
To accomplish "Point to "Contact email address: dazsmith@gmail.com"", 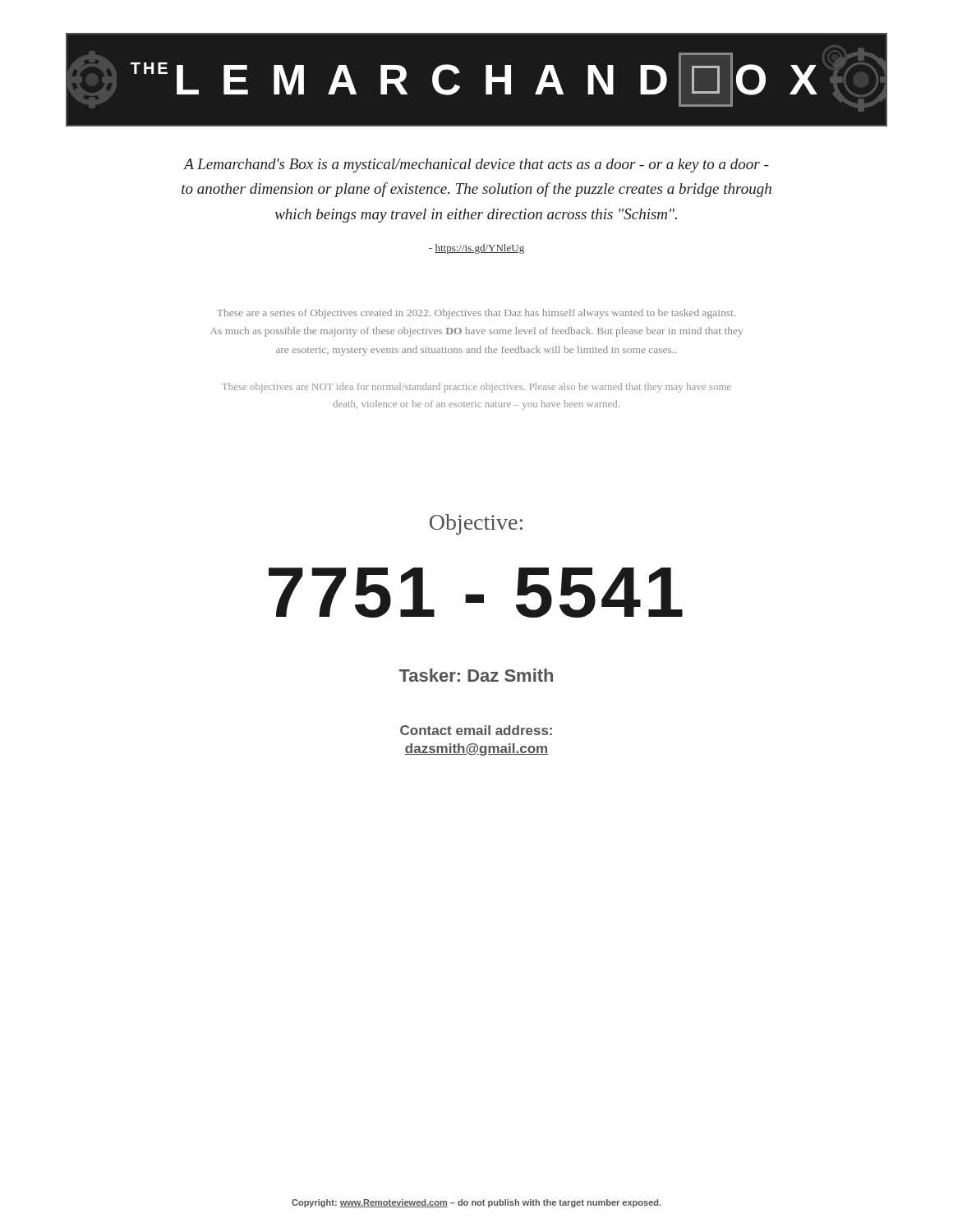I will (476, 740).
